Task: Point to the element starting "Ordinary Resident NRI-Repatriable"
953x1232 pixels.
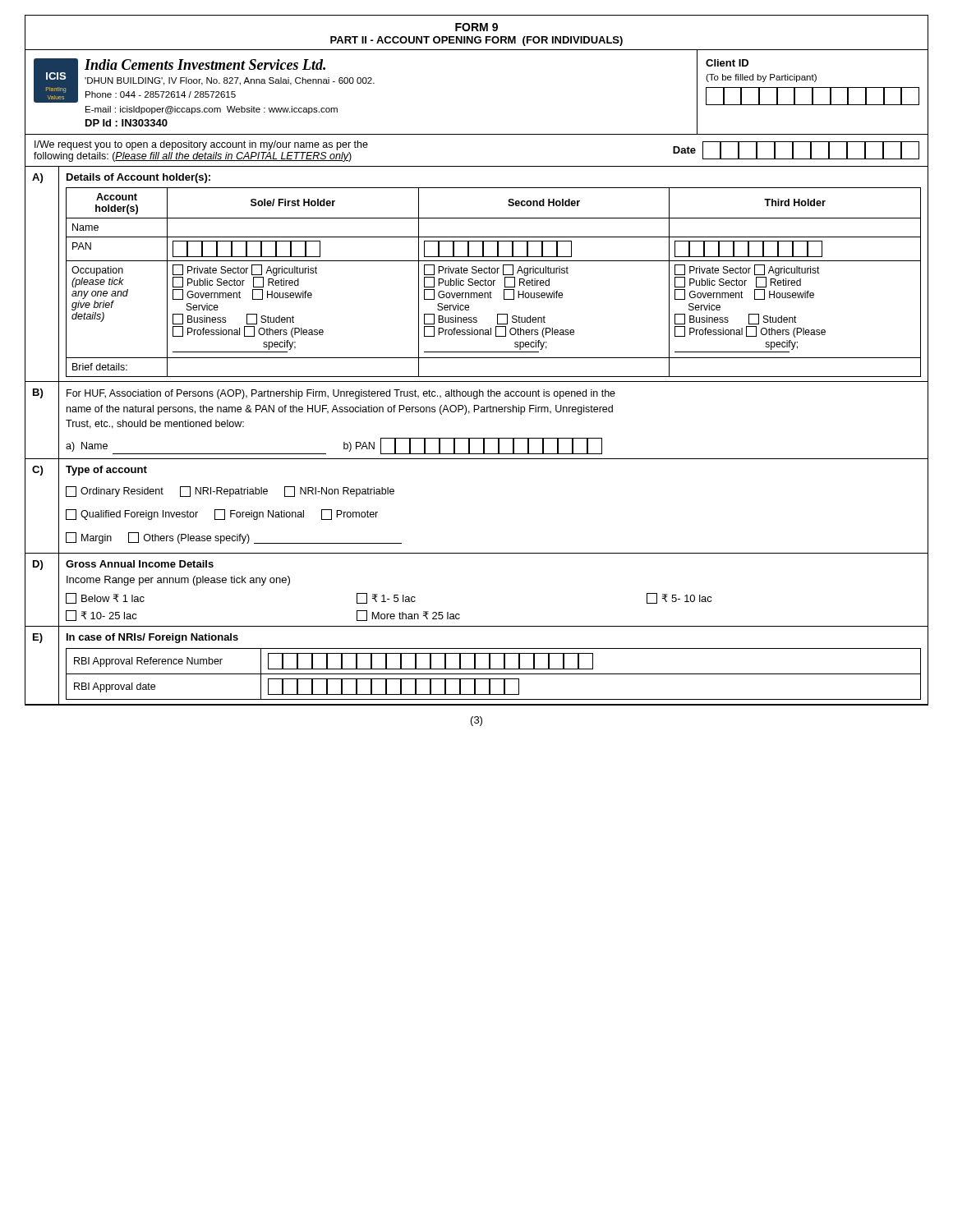Action: 230,492
